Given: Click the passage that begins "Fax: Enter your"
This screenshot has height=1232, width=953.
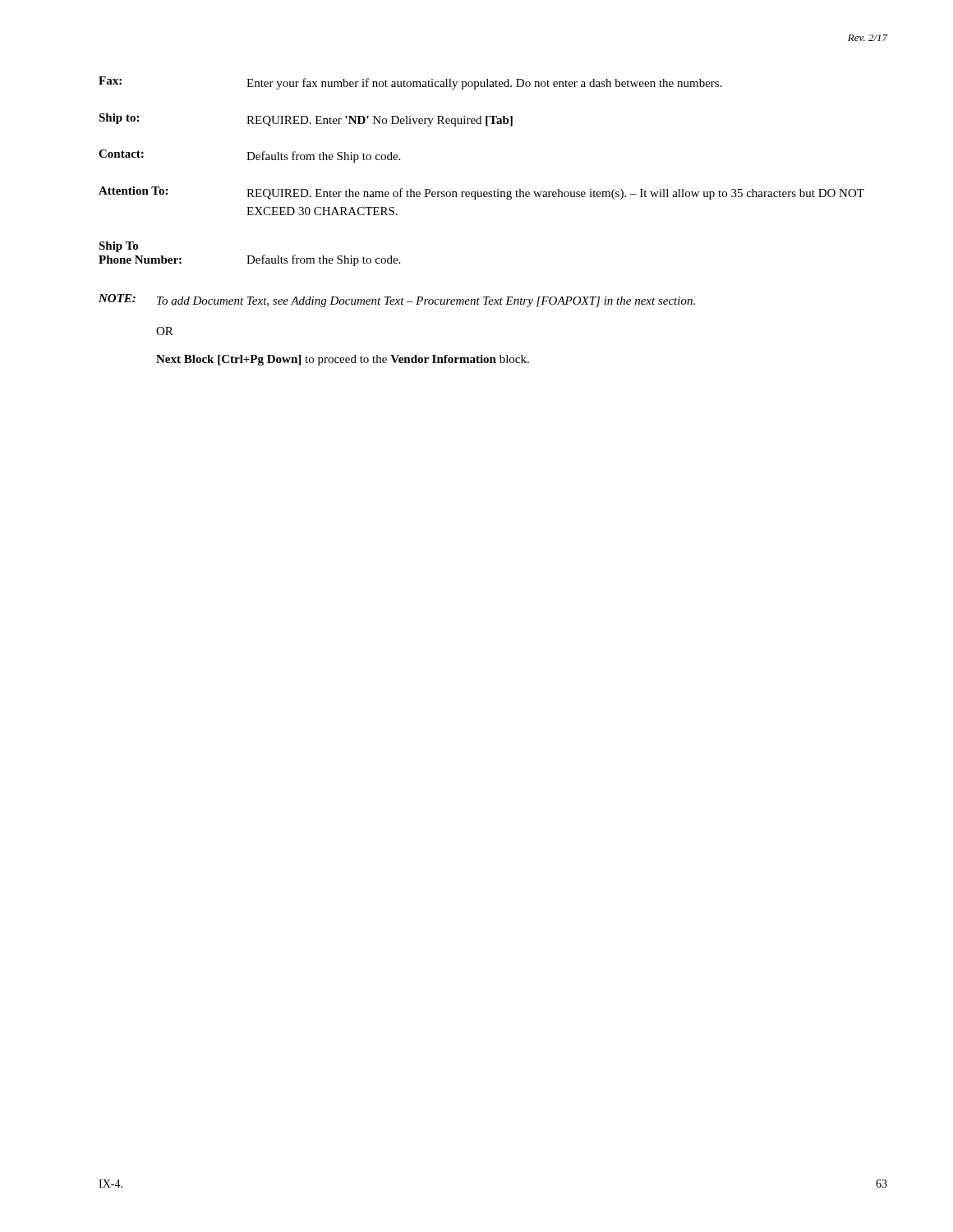Looking at the screenshot, I should (x=485, y=83).
